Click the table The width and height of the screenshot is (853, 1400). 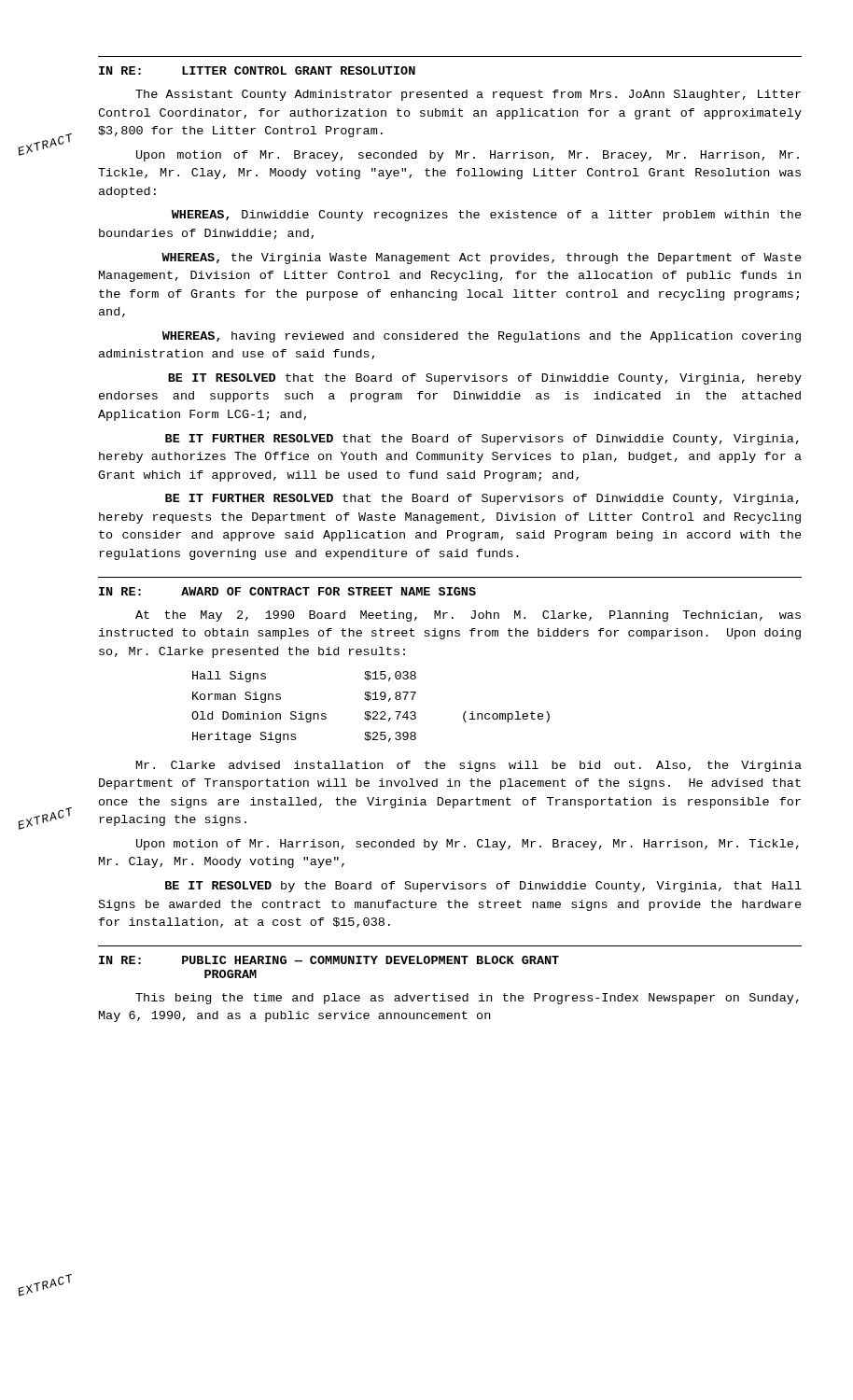(496, 707)
